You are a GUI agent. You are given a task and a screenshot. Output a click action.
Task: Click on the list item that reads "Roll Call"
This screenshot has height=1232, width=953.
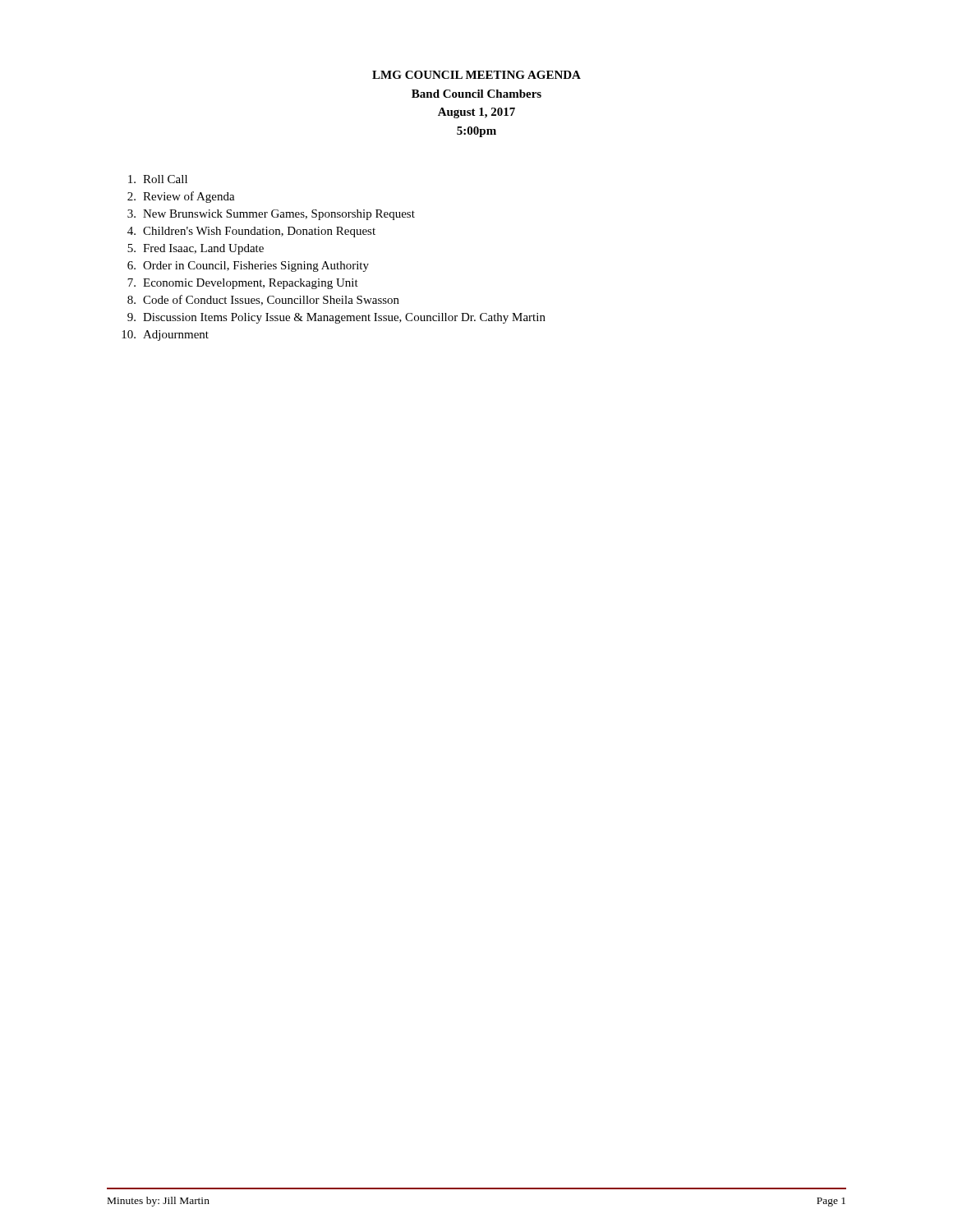[147, 179]
